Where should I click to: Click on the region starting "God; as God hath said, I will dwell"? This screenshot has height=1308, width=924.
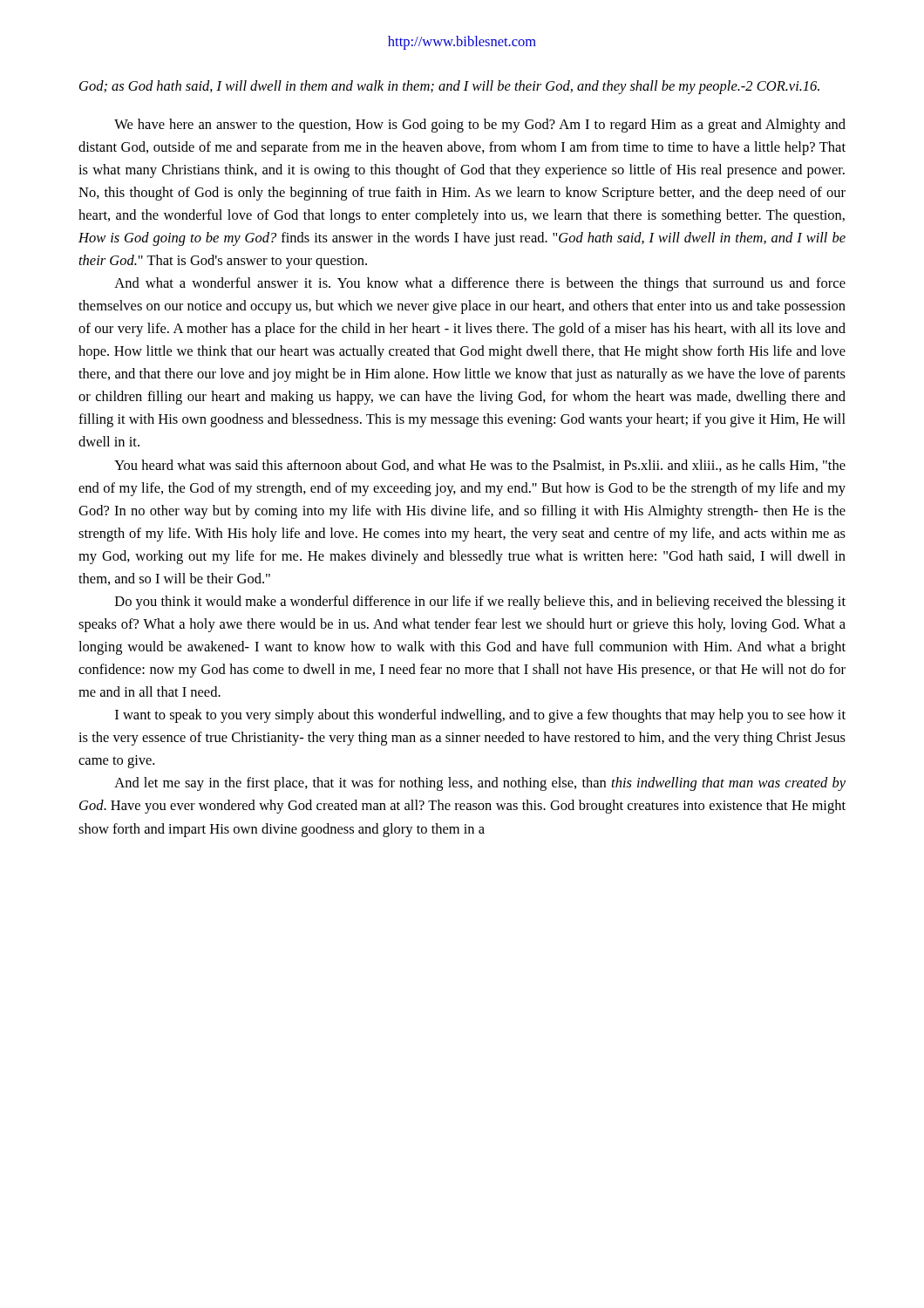pyautogui.click(x=450, y=86)
